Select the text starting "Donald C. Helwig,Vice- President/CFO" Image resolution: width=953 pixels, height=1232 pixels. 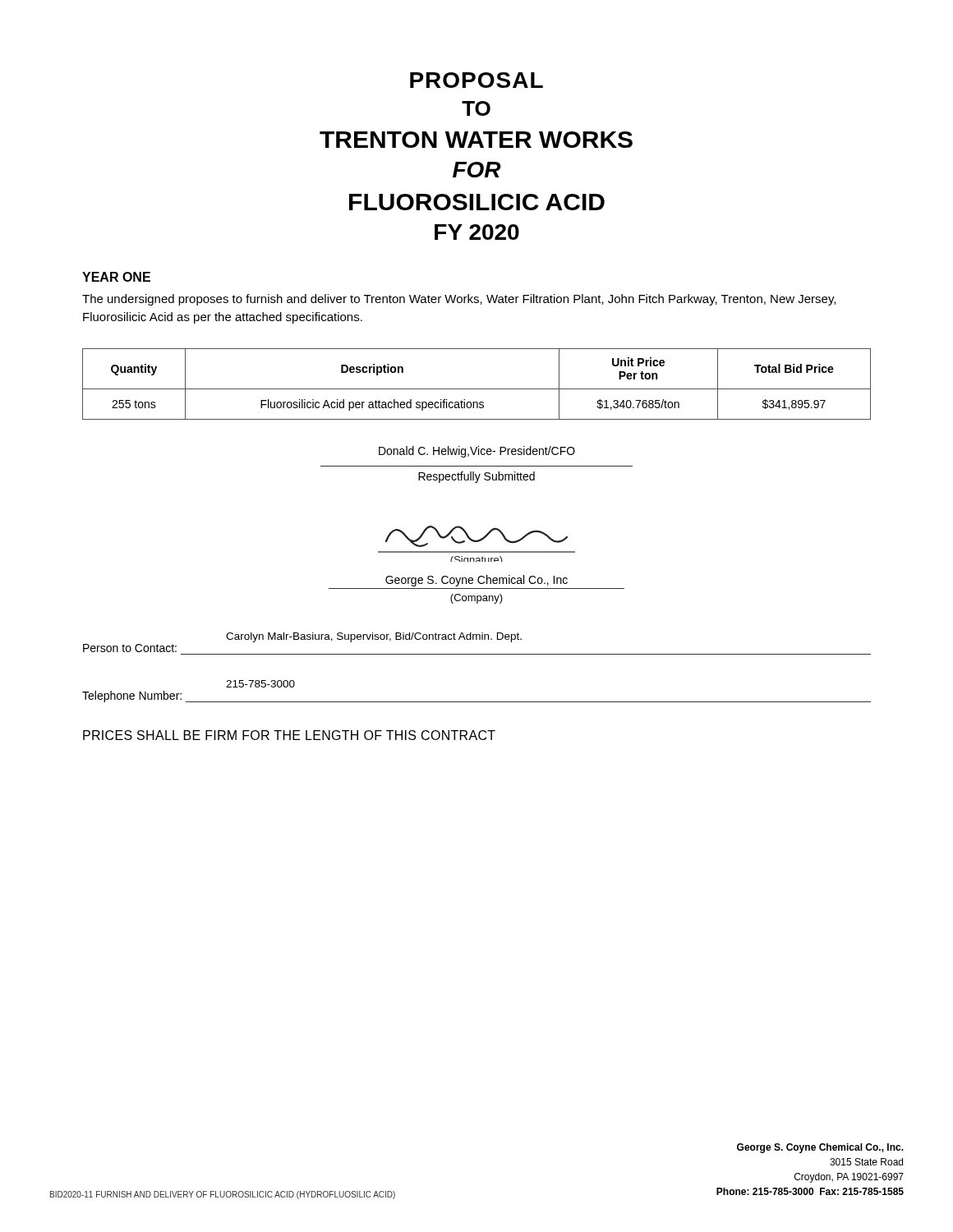click(x=476, y=451)
